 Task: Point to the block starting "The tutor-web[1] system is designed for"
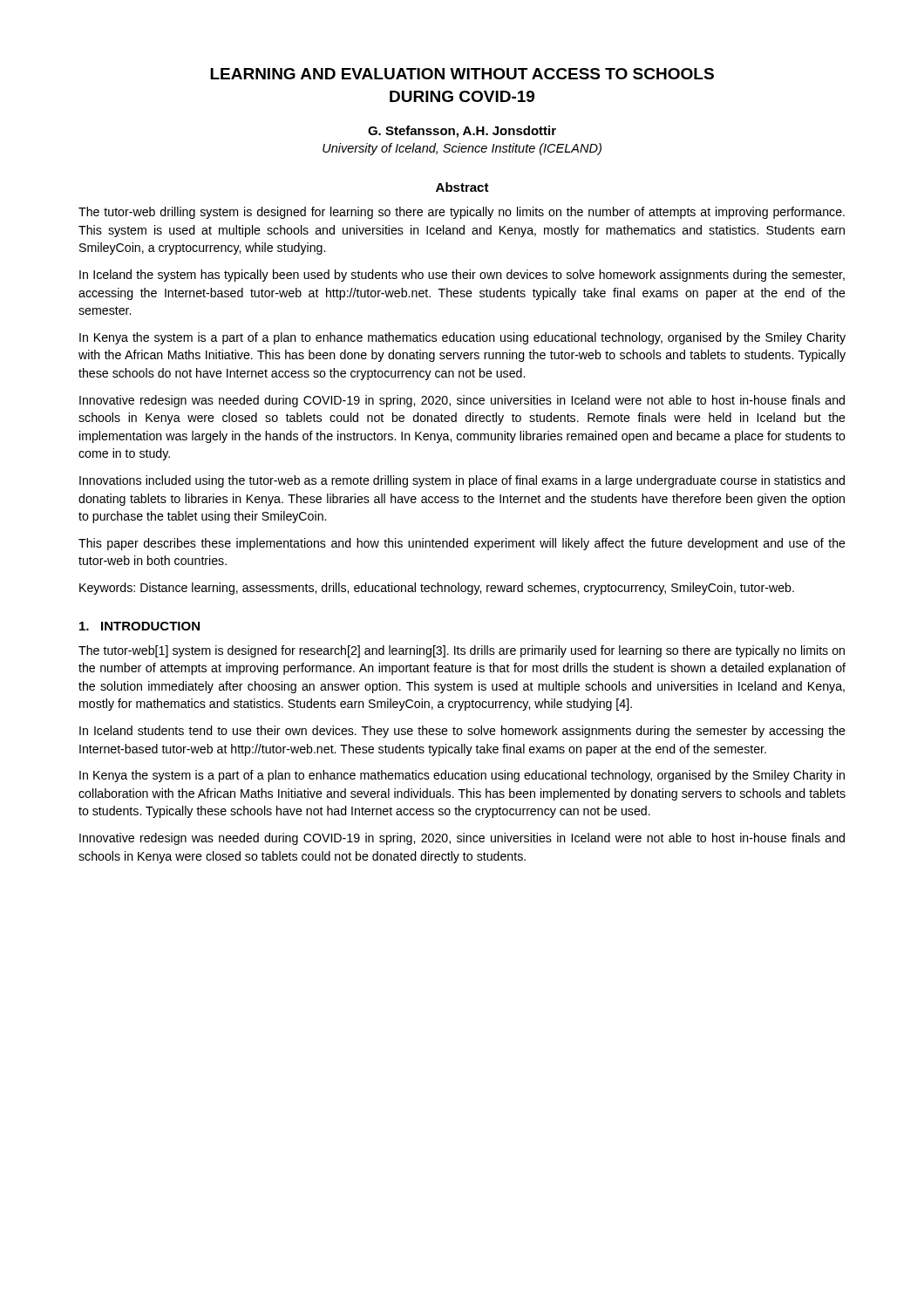click(462, 677)
